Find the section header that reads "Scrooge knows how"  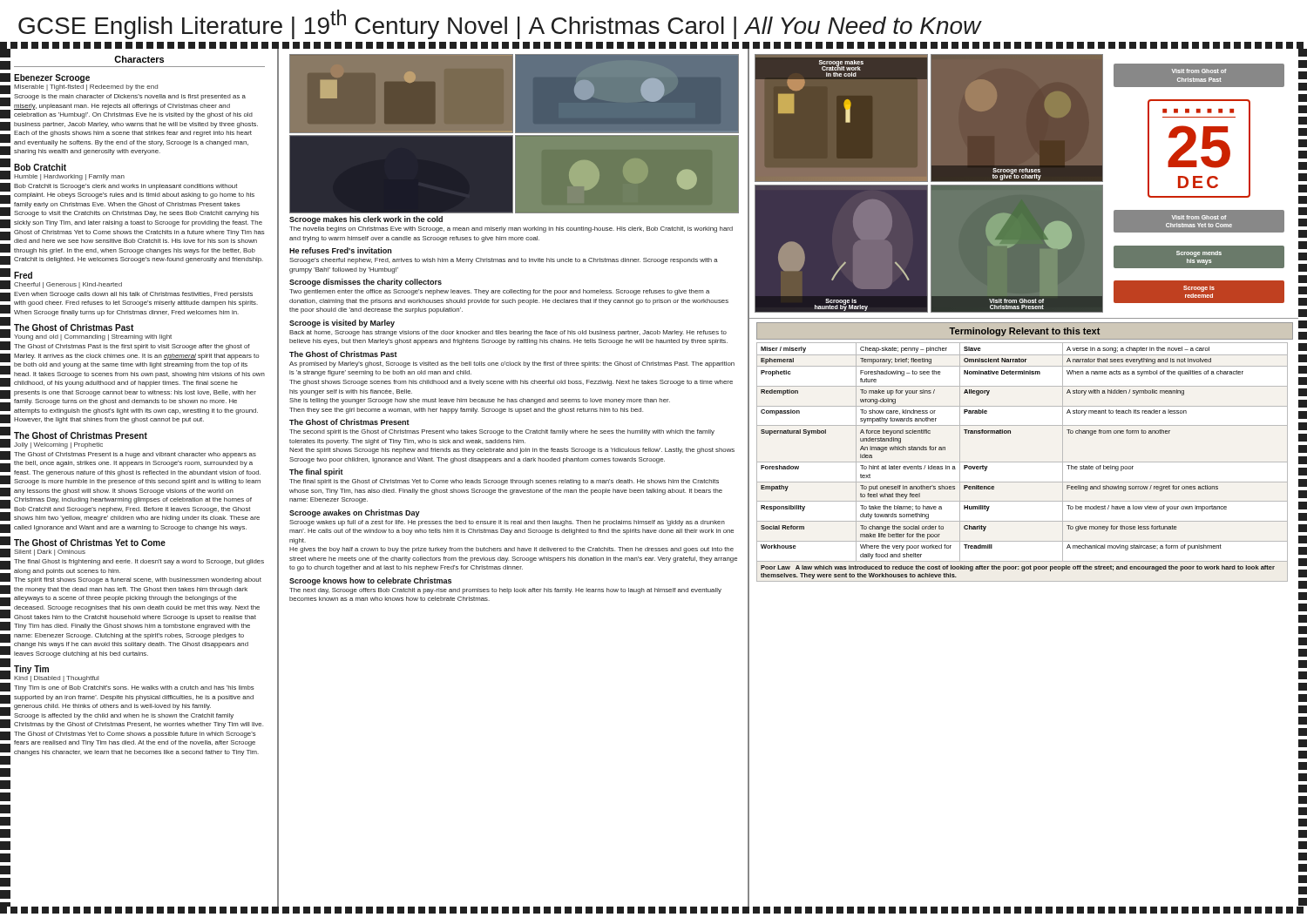[371, 581]
